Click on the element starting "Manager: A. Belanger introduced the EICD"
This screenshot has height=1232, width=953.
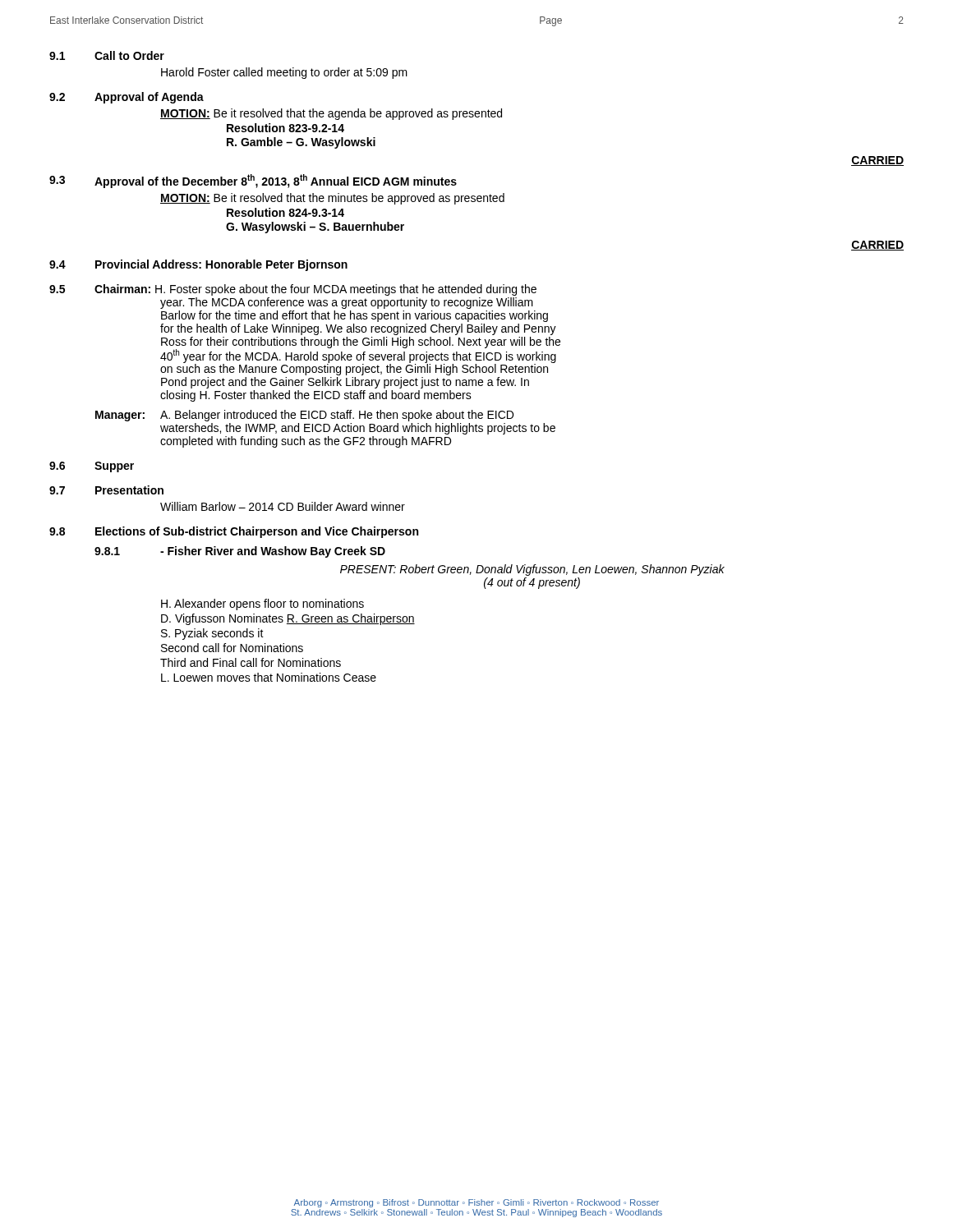[325, 428]
